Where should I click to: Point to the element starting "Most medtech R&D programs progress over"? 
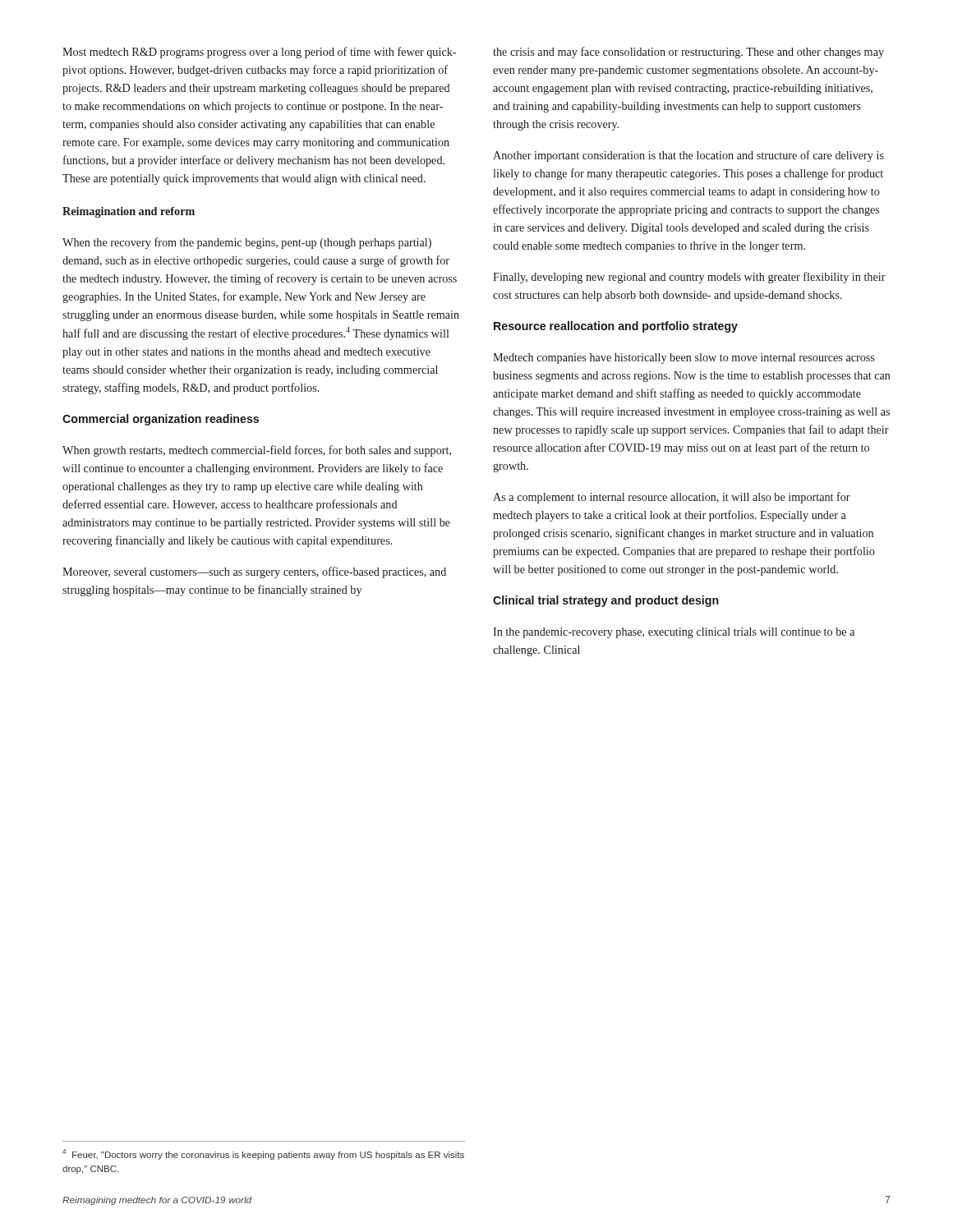[x=261, y=115]
